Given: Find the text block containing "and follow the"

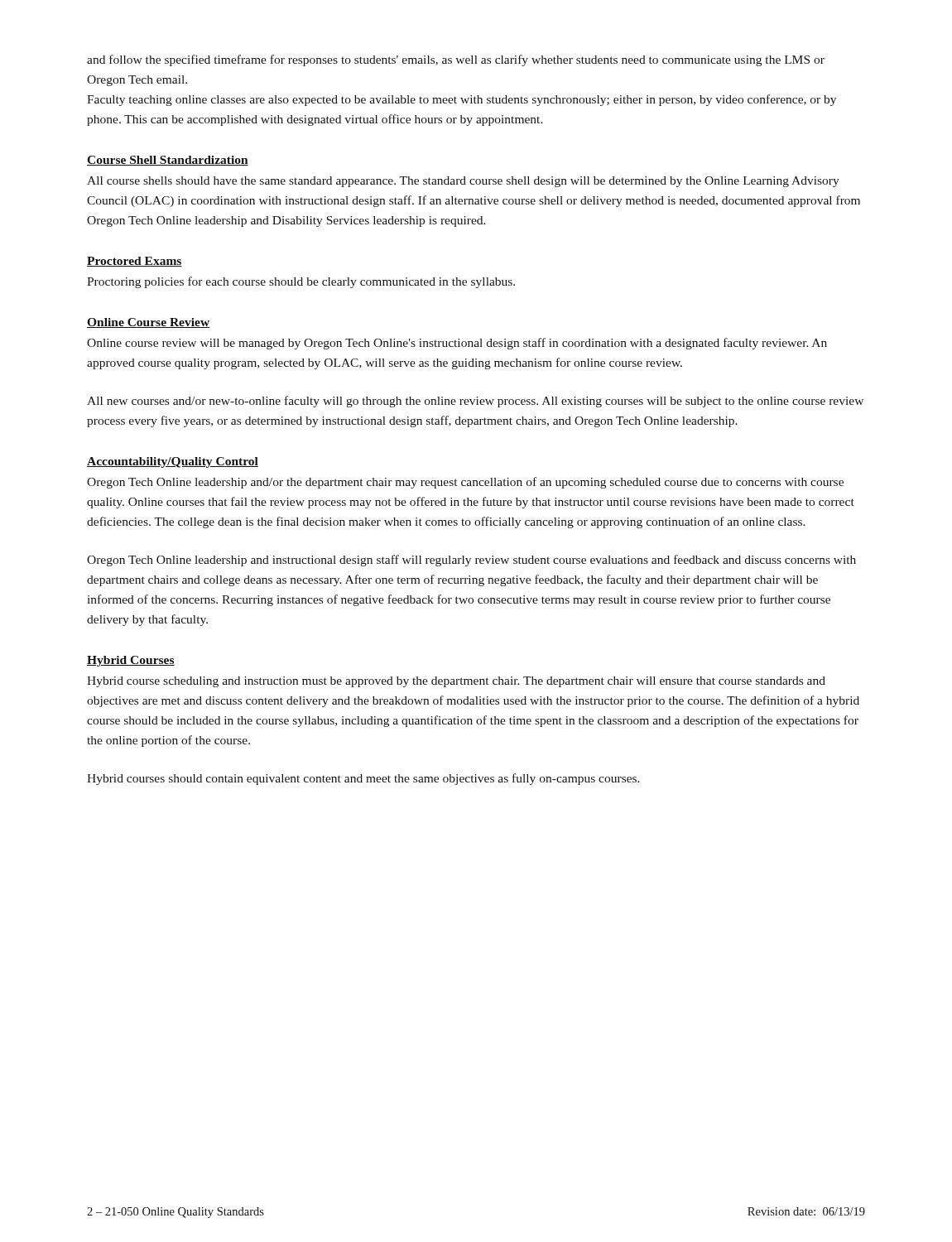Looking at the screenshot, I should click(462, 89).
